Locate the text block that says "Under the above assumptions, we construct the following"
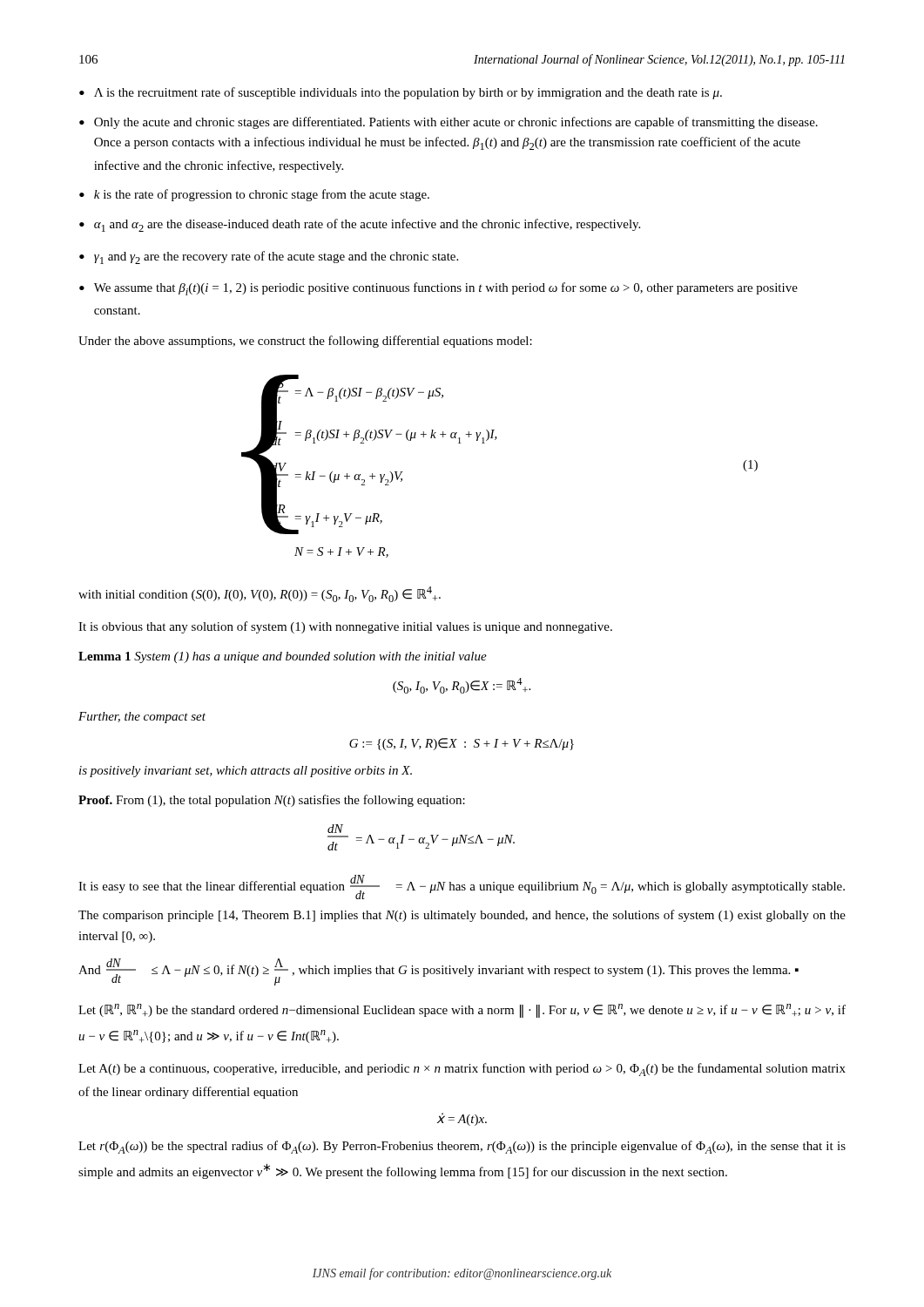This screenshot has width=924, height=1307. coord(306,340)
